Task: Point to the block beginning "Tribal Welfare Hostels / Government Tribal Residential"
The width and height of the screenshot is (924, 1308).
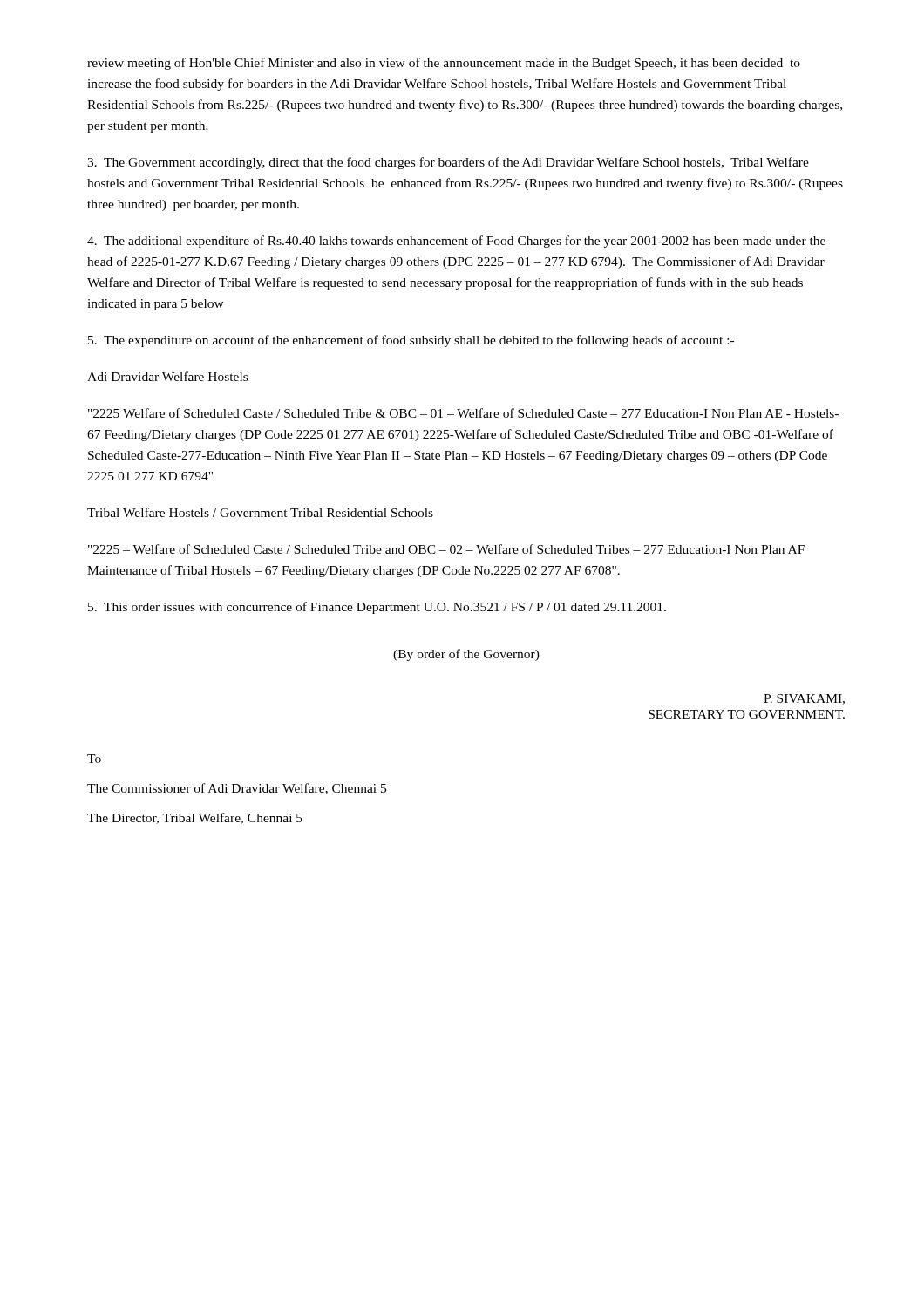Action: [260, 512]
